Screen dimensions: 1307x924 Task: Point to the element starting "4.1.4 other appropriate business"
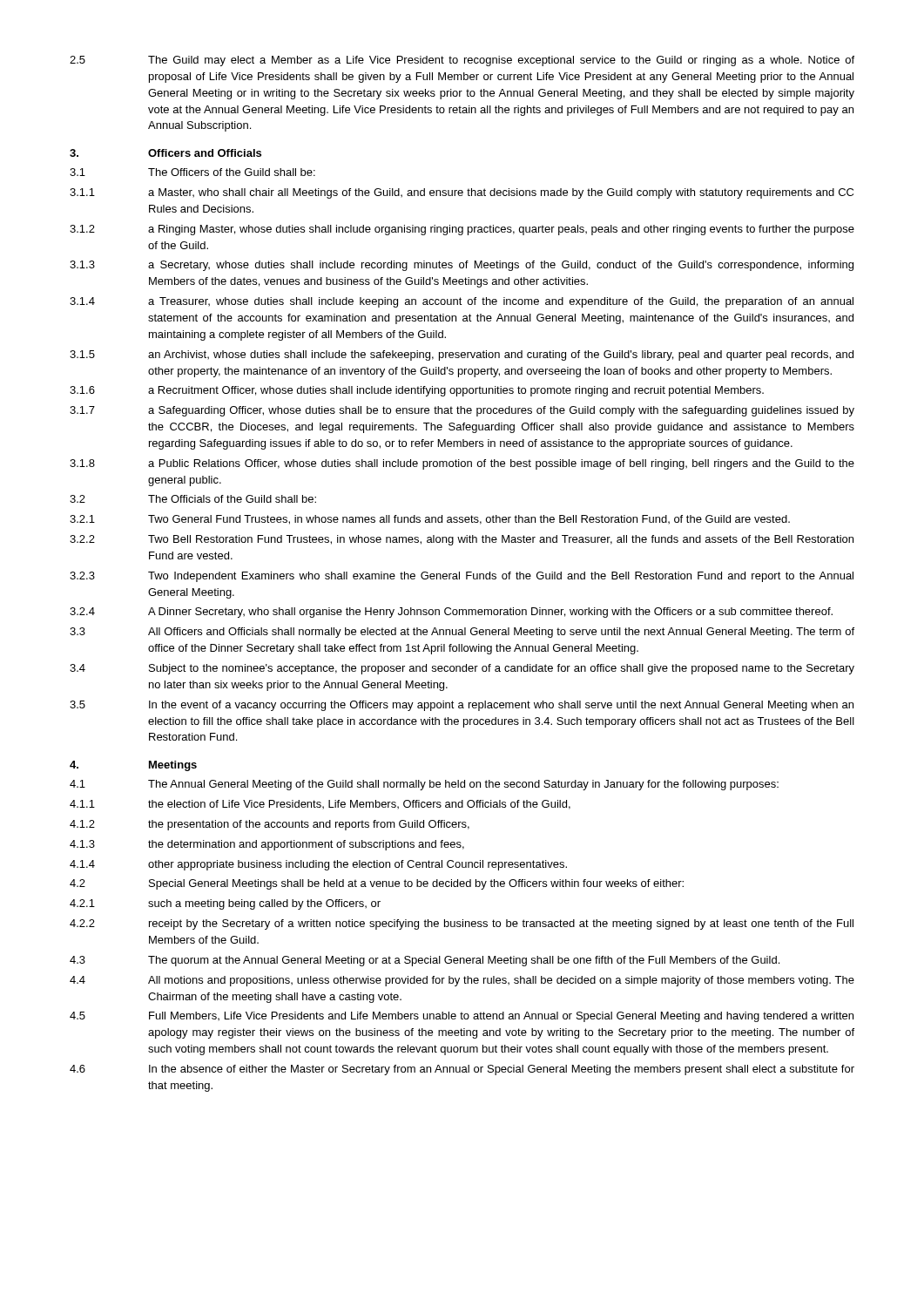coord(462,864)
